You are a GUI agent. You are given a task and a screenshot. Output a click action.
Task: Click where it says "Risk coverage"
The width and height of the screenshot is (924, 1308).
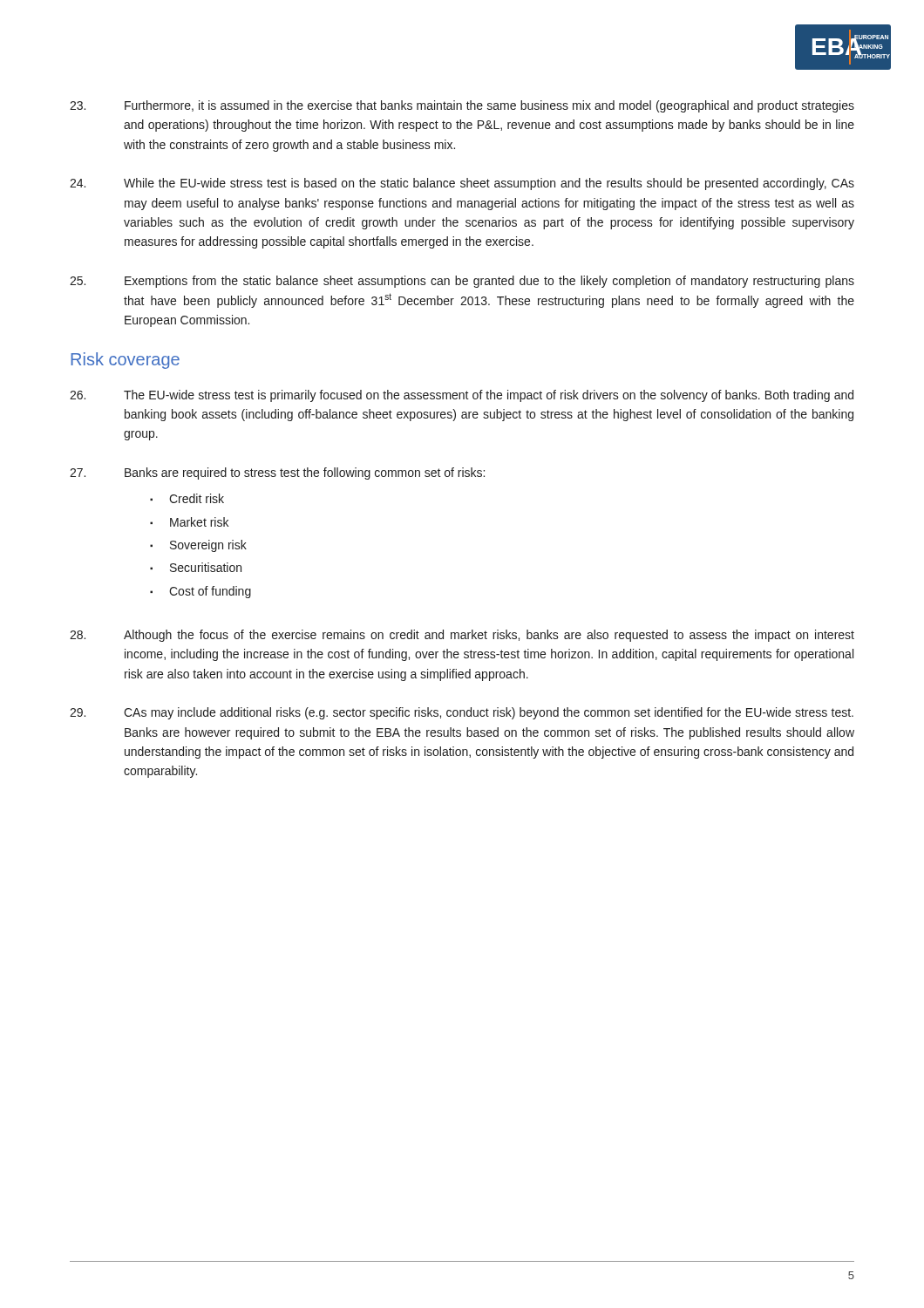(125, 359)
